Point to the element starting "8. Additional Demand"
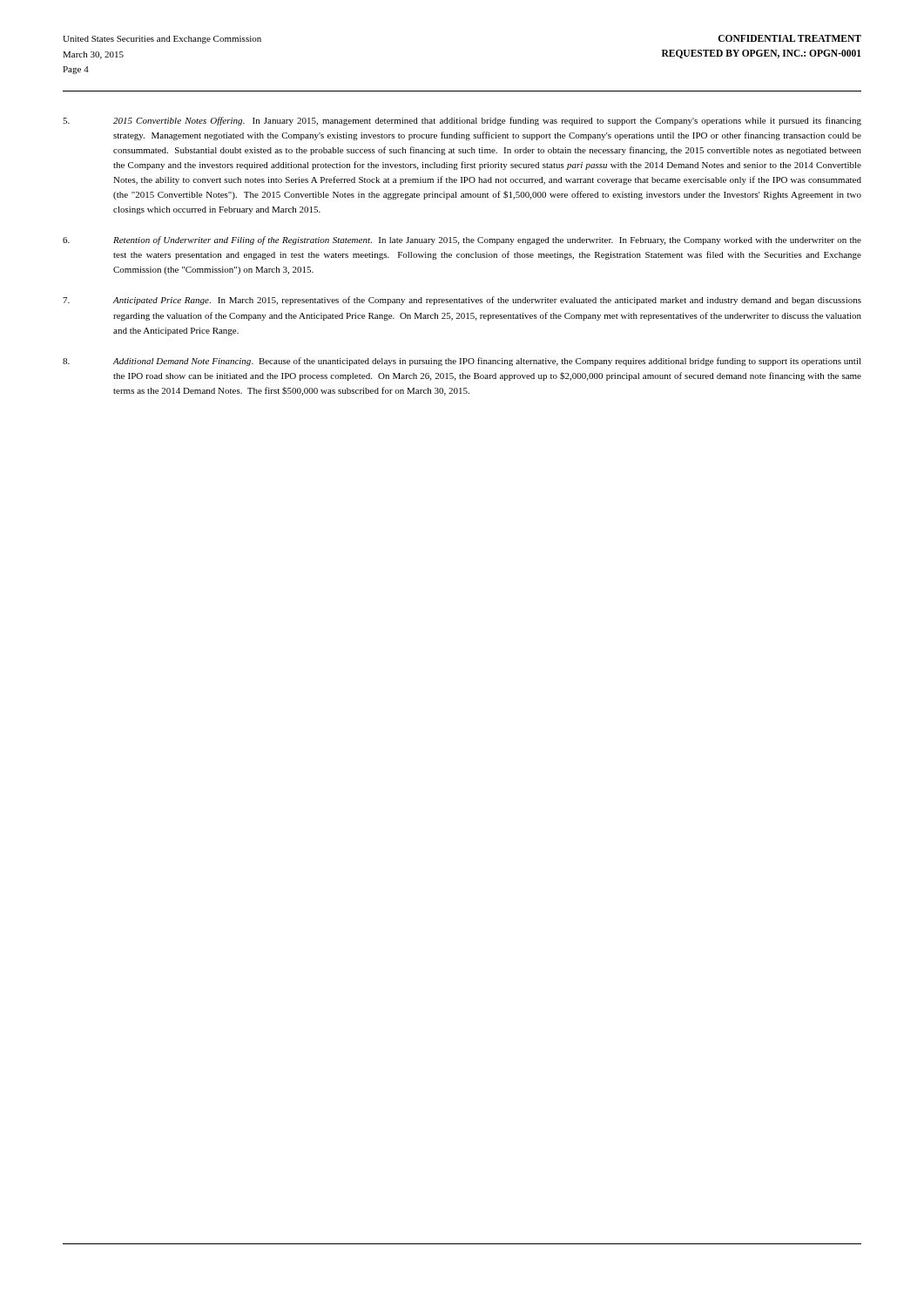This screenshot has height=1307, width=924. [462, 376]
